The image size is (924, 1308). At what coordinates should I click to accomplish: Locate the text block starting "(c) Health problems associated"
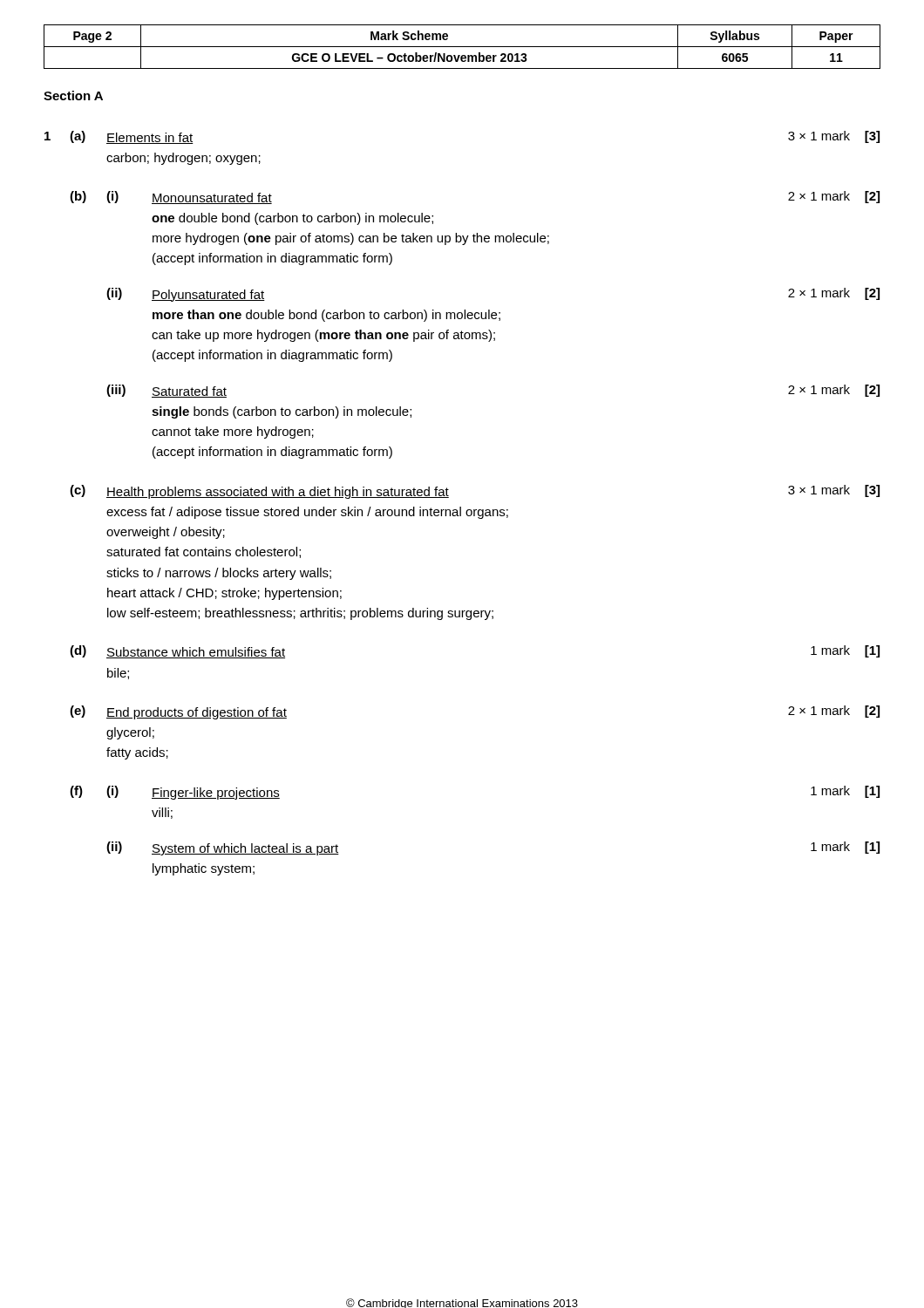(245, 492)
